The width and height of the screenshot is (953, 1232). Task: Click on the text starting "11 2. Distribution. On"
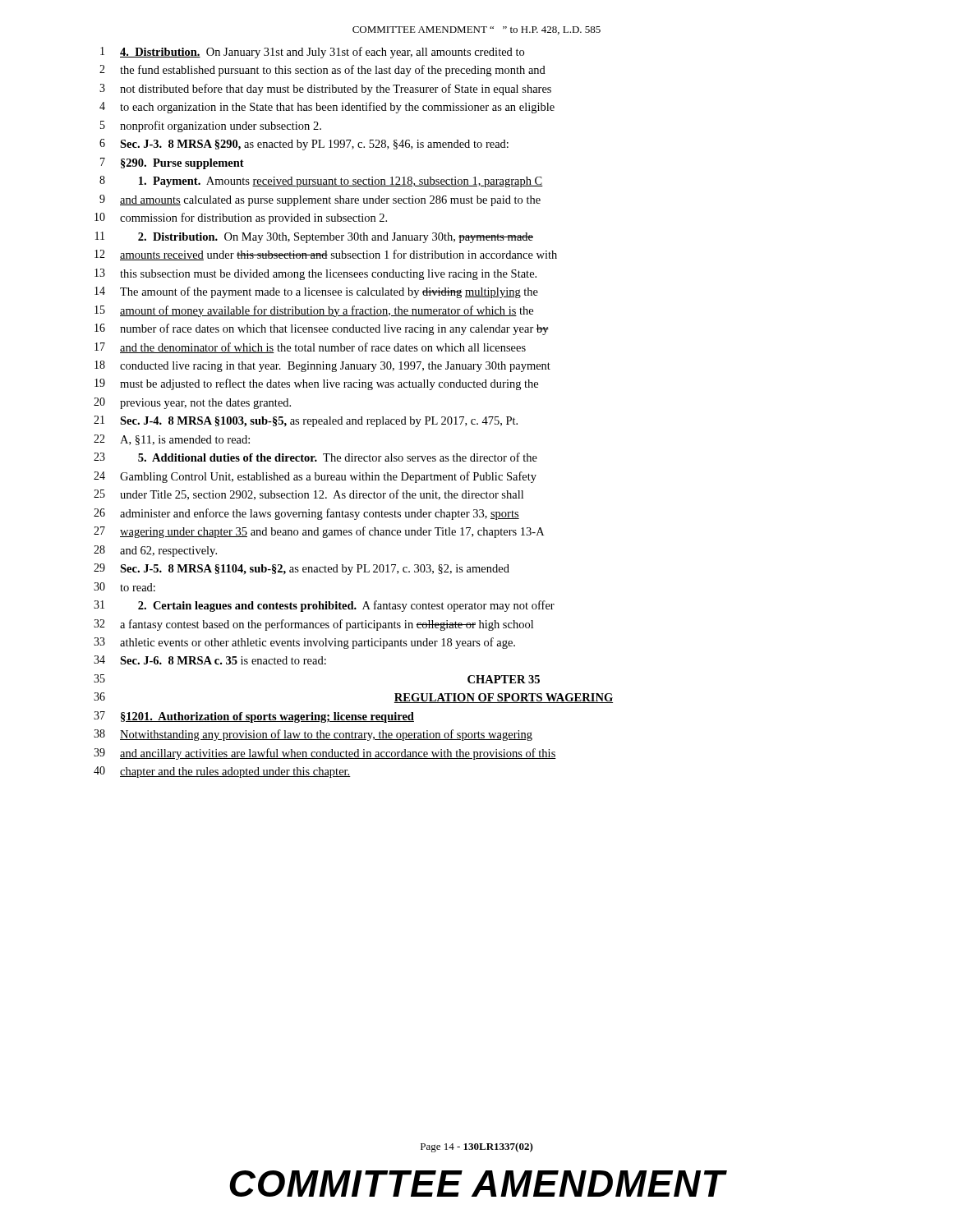[x=476, y=320]
